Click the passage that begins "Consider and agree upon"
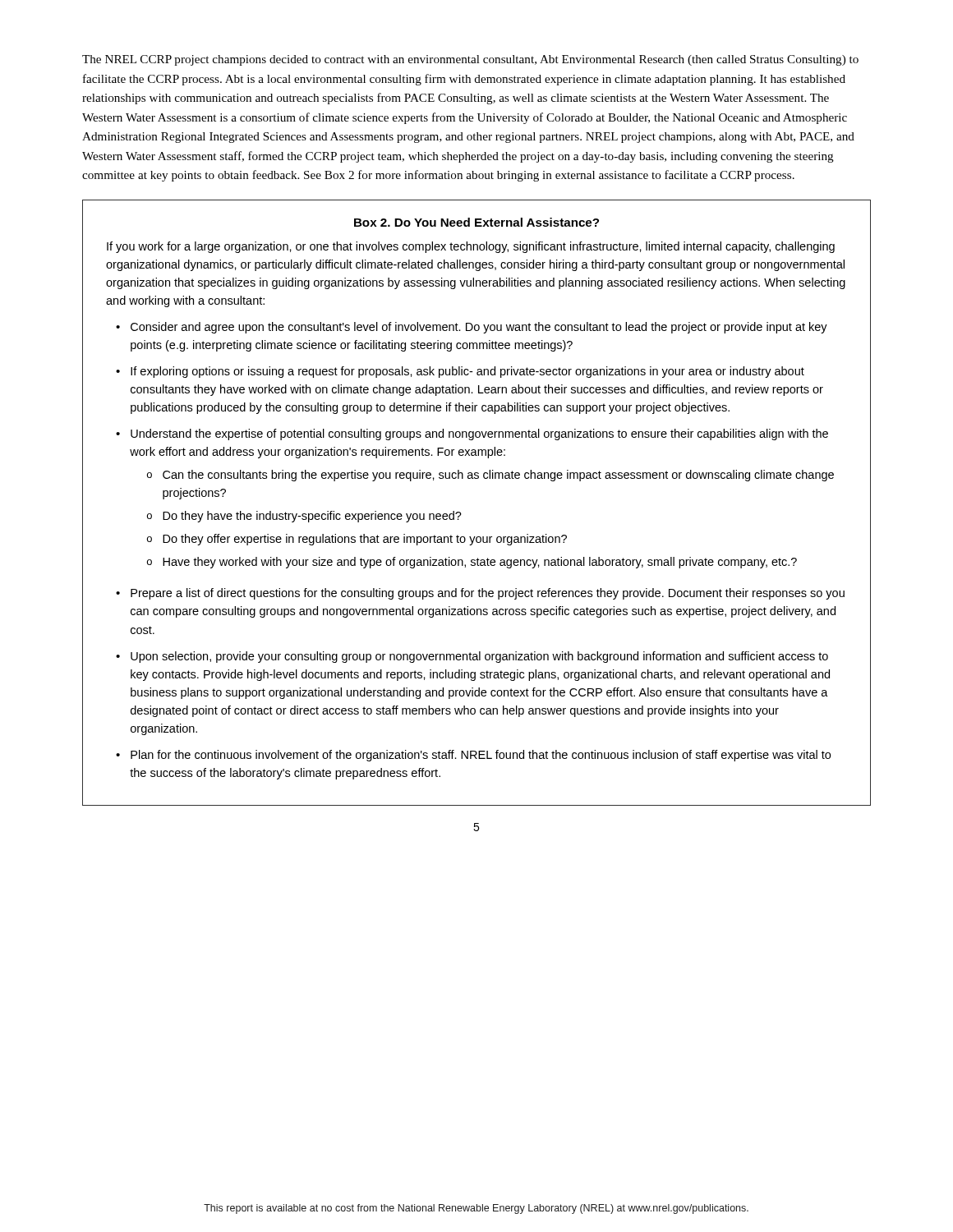 [489, 336]
